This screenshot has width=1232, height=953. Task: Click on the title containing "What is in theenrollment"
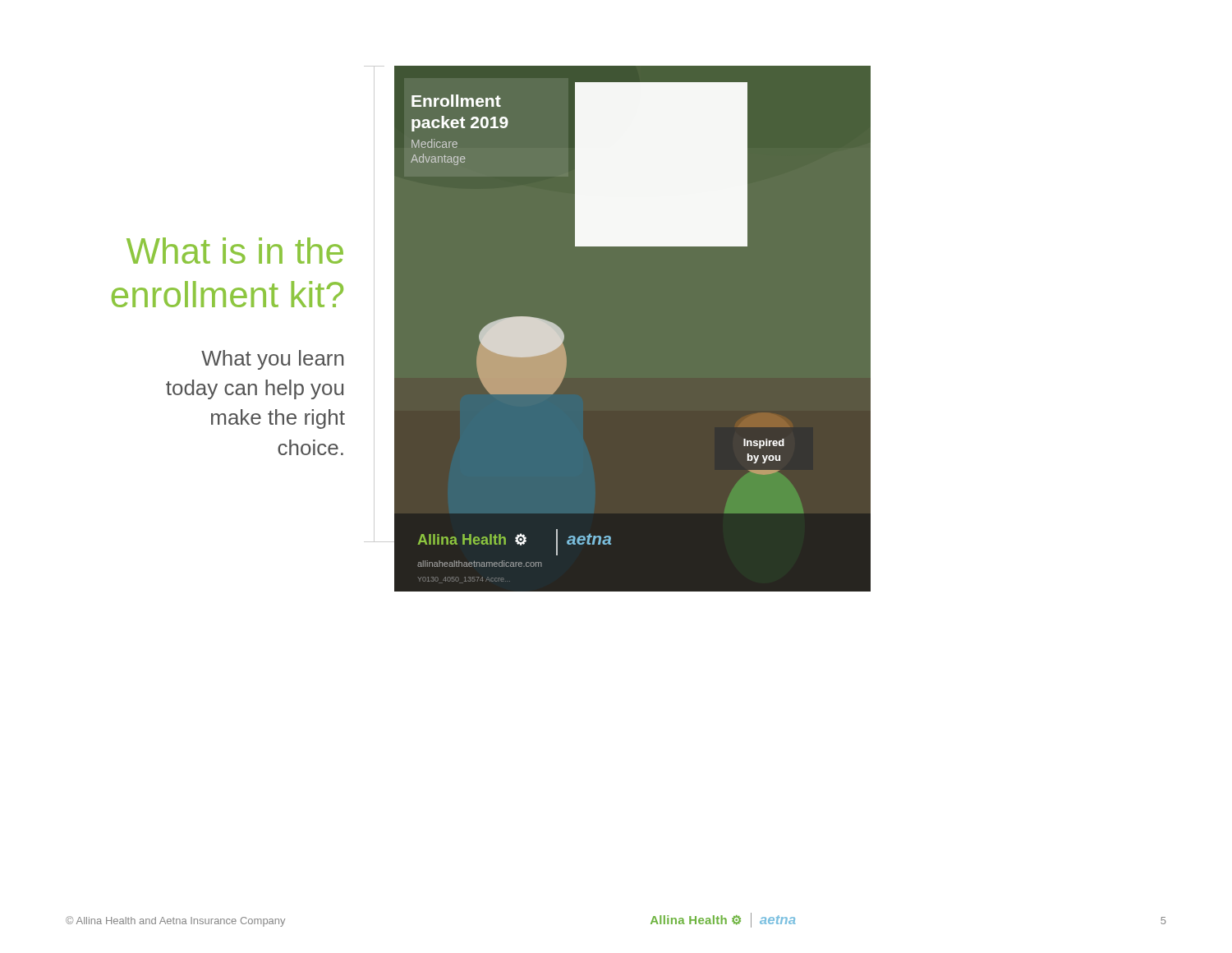pos(205,273)
